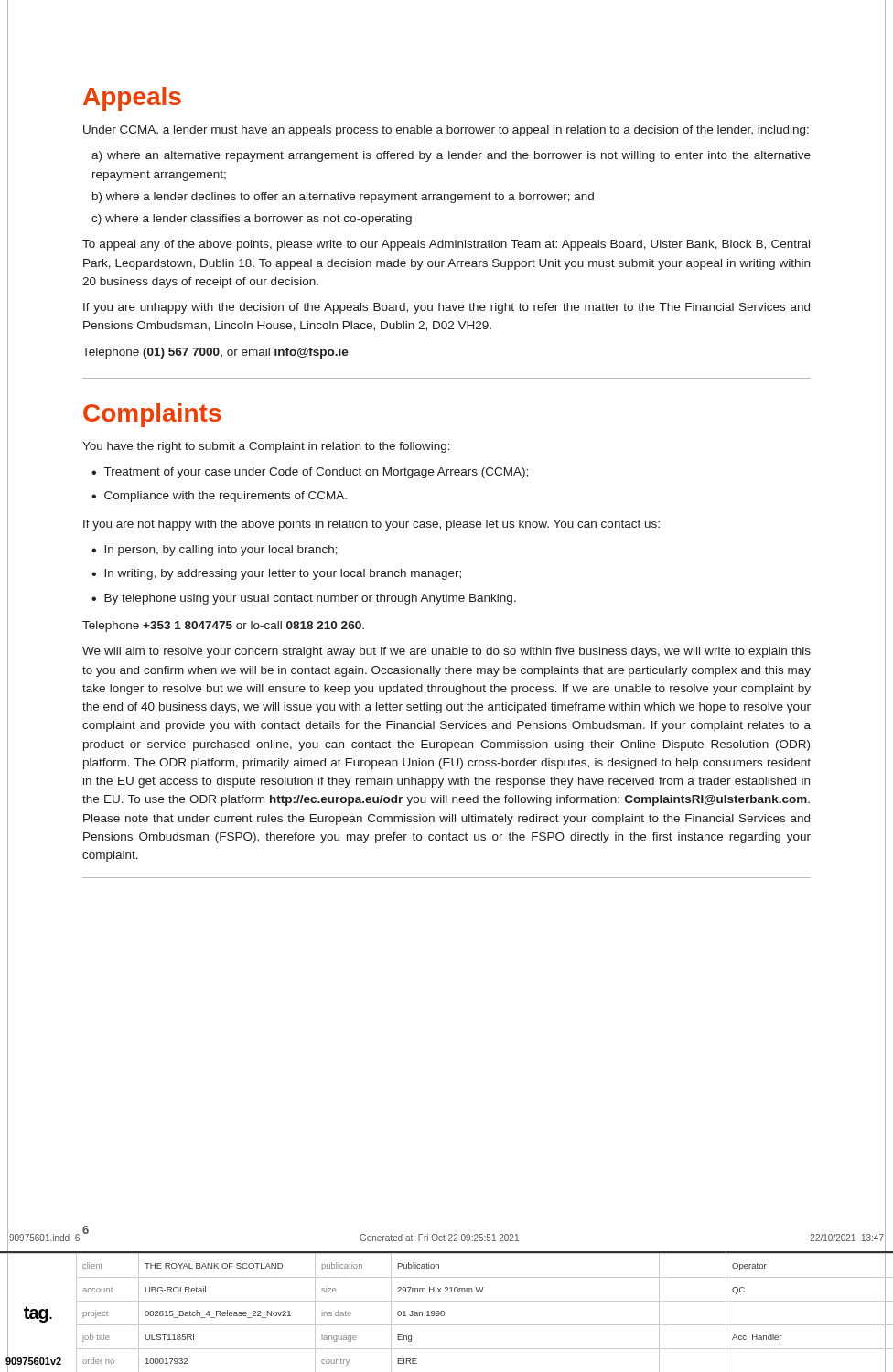Navigate to the passage starting "• By telephone using your usual"
The width and height of the screenshot is (893, 1372).
304,599
